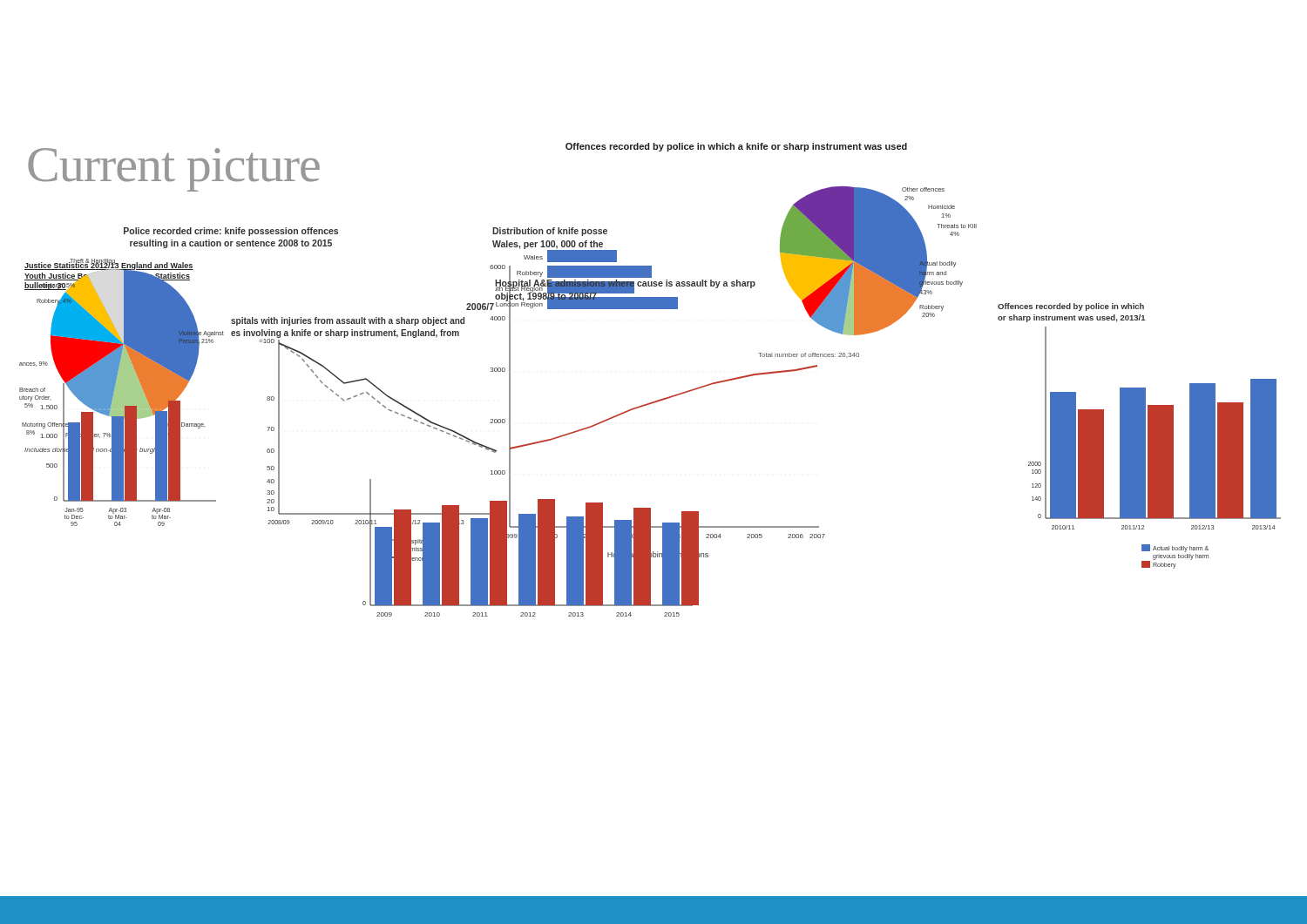Viewport: 1307px width, 924px height.
Task: Find the text block with the text "spitals with injuries from assault"
Action: [x=348, y=327]
